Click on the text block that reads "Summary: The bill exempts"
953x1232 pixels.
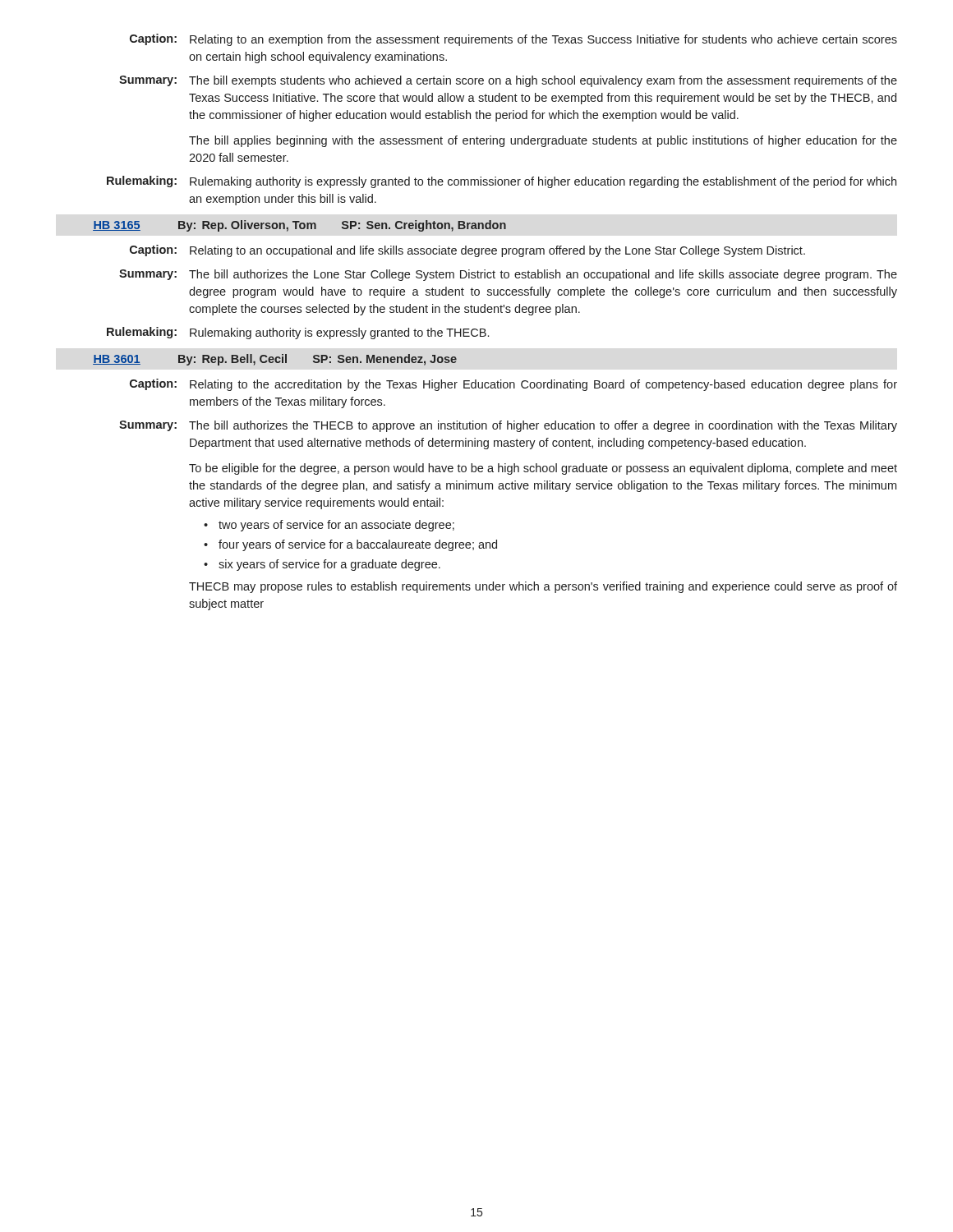[x=476, y=120]
